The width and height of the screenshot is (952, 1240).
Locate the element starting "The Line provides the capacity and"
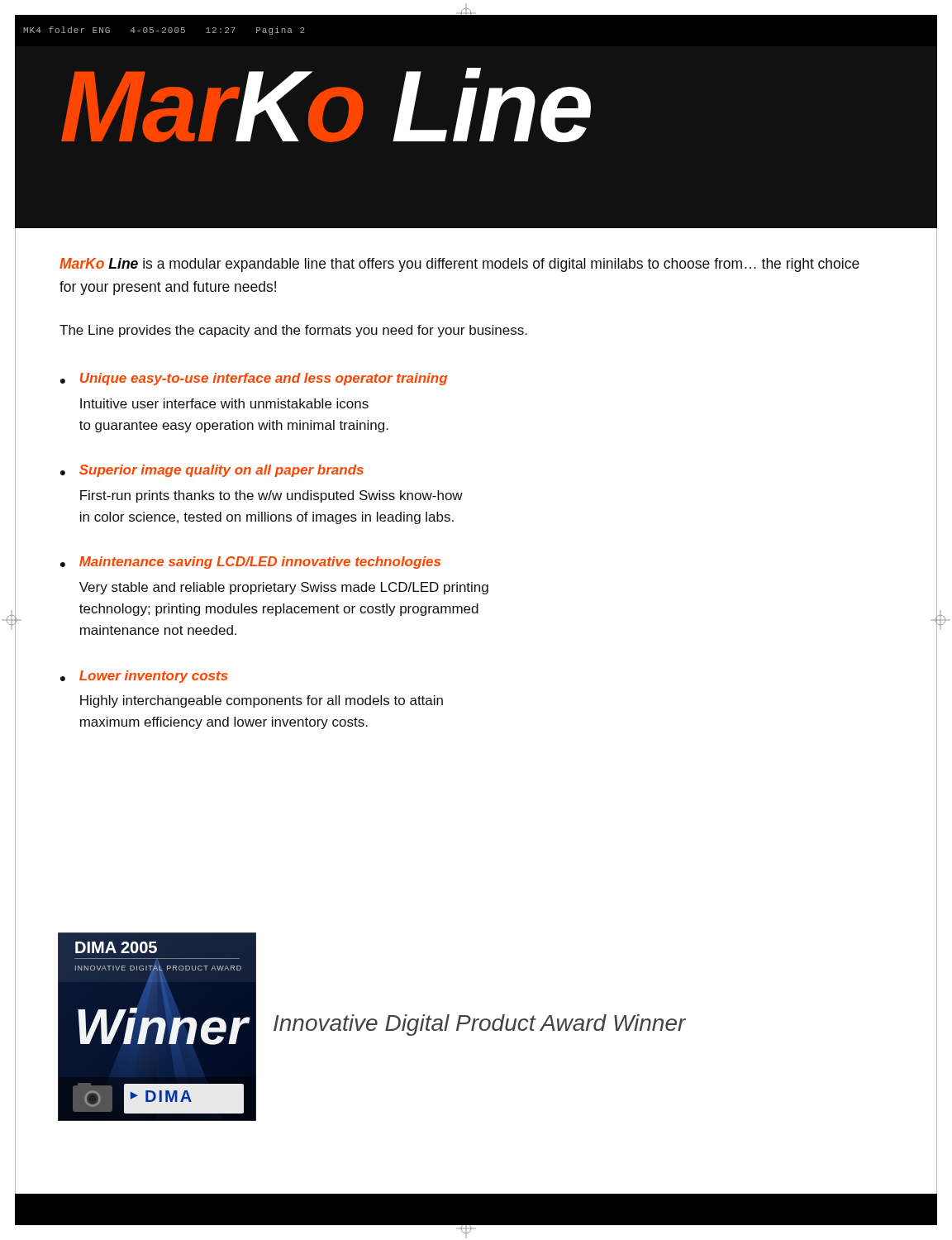294,330
